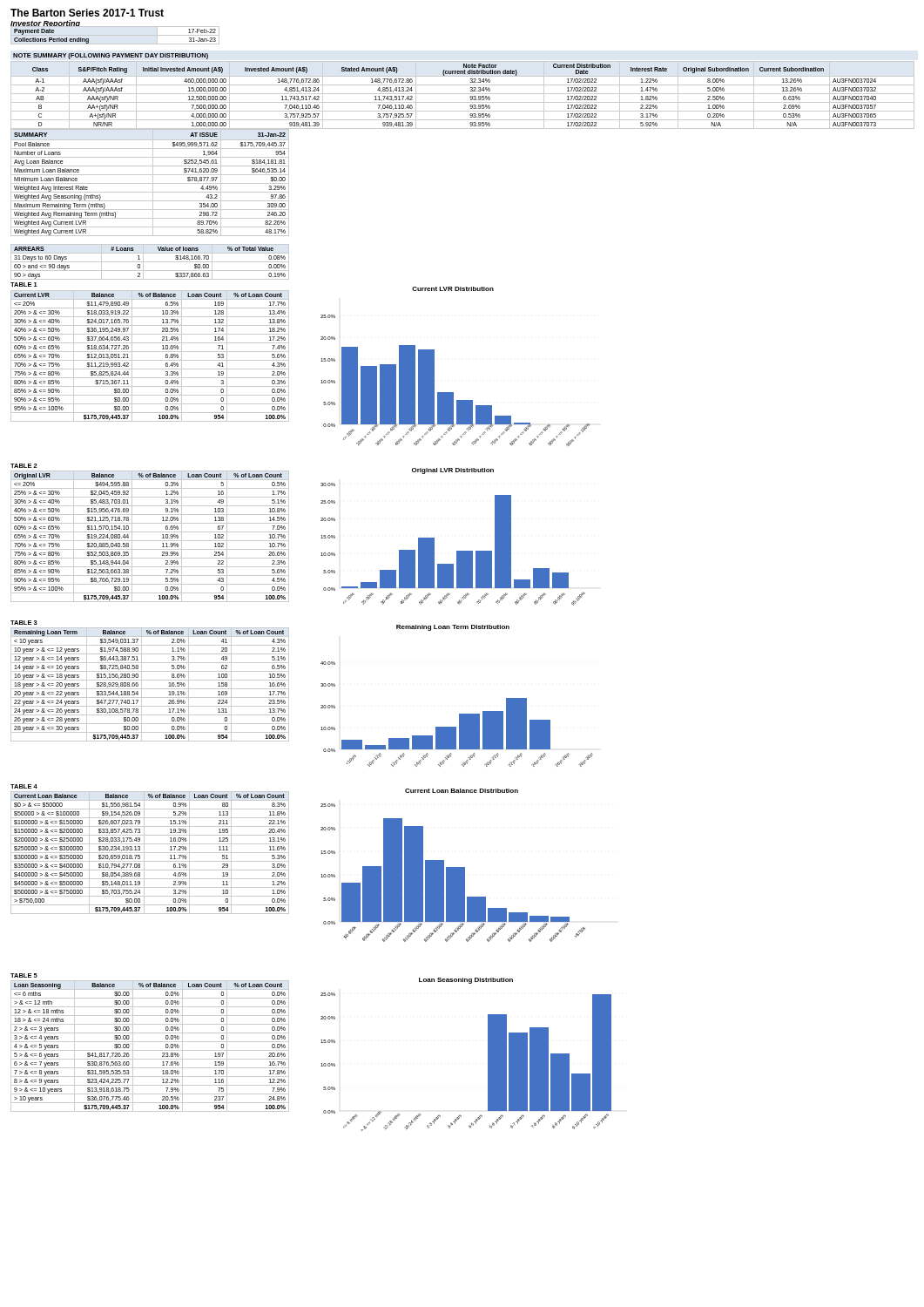Click on the element starting "The Barton Series 2017-1 Trust"
This screenshot has width=924, height=1307.
(87, 13)
